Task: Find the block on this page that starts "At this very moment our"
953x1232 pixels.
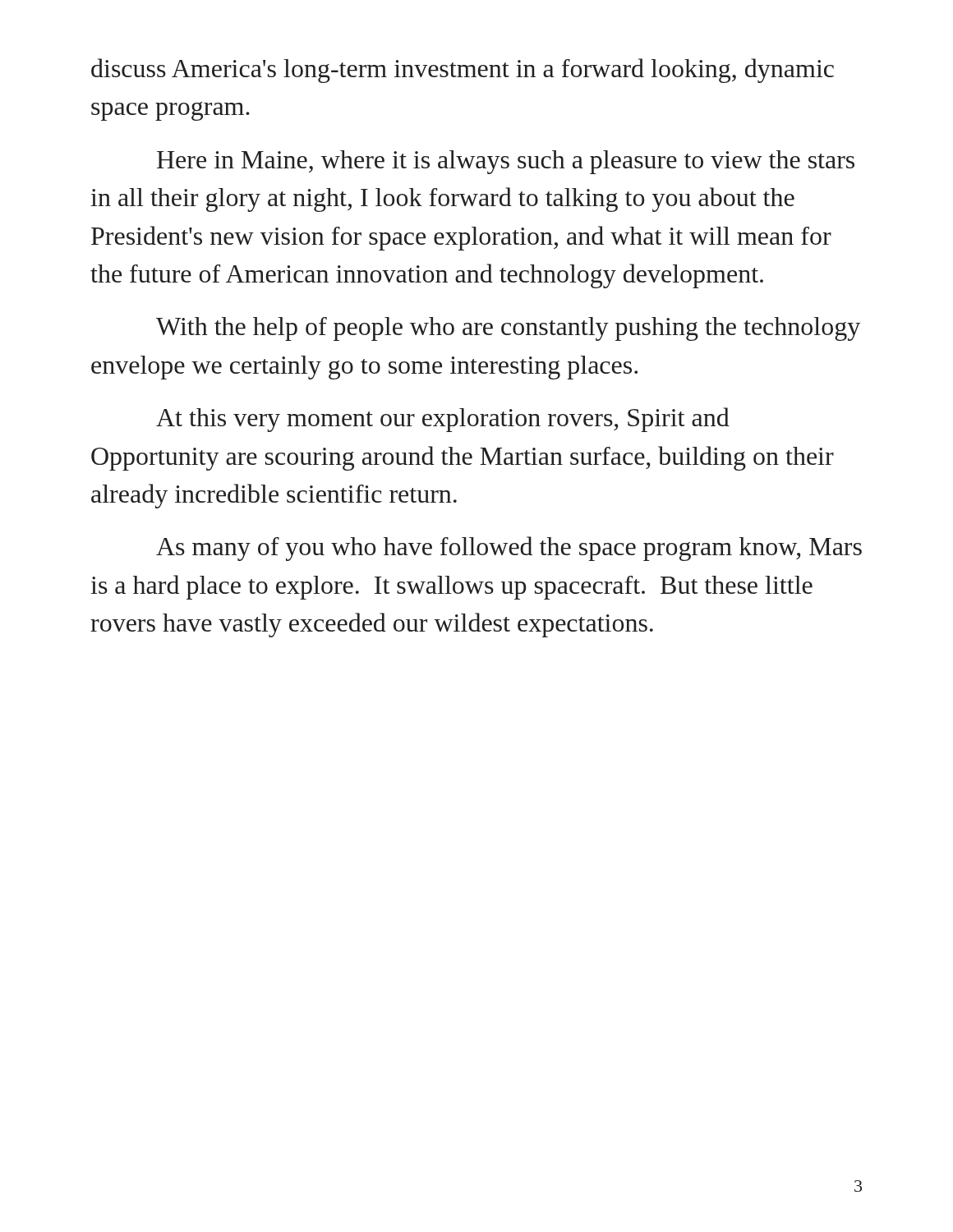Action: (476, 456)
